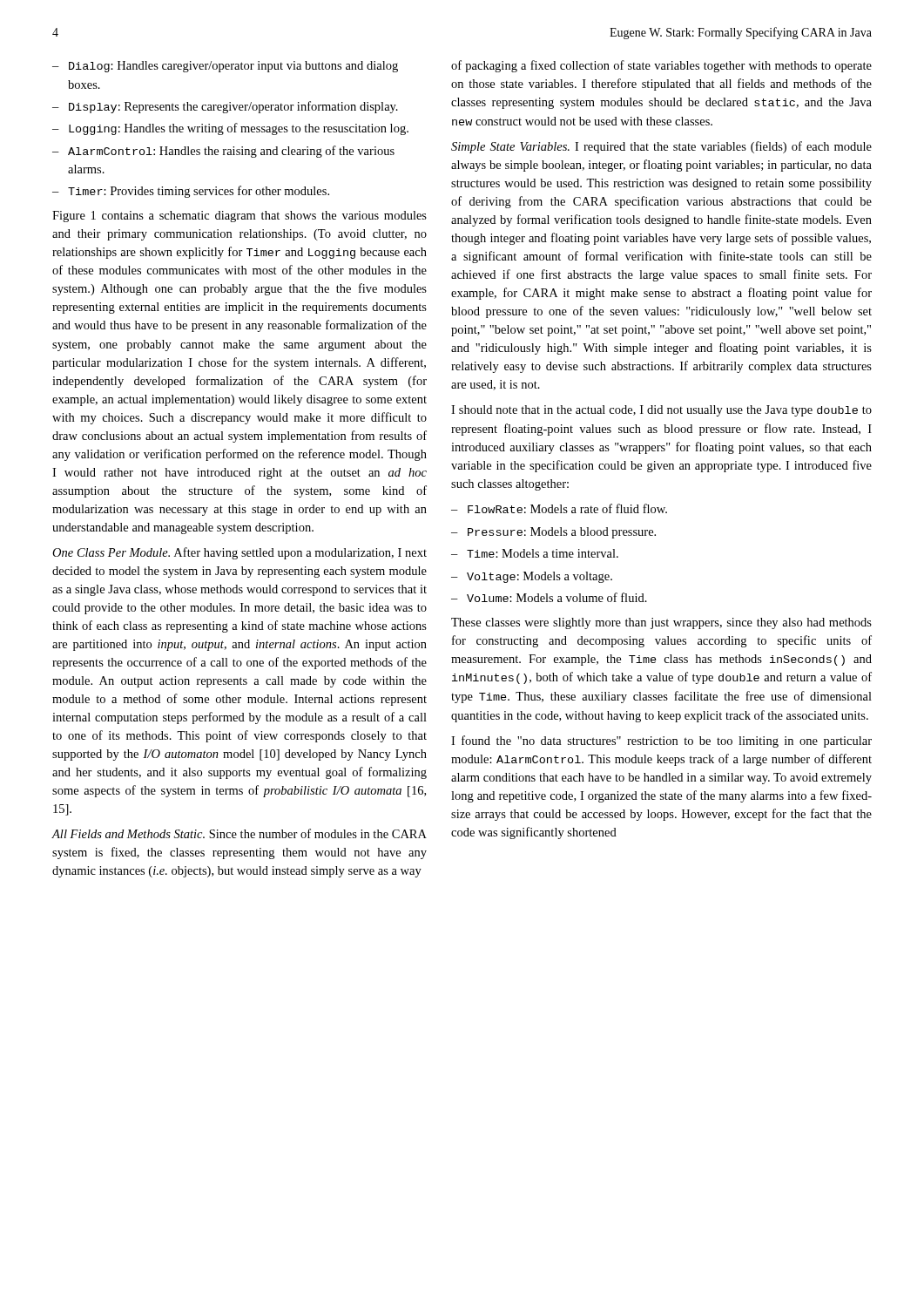Viewport: 924px width, 1307px height.
Task: Where does it say "– Display: Represents the caregiver/operator information display."?
Action: pyautogui.click(x=240, y=107)
